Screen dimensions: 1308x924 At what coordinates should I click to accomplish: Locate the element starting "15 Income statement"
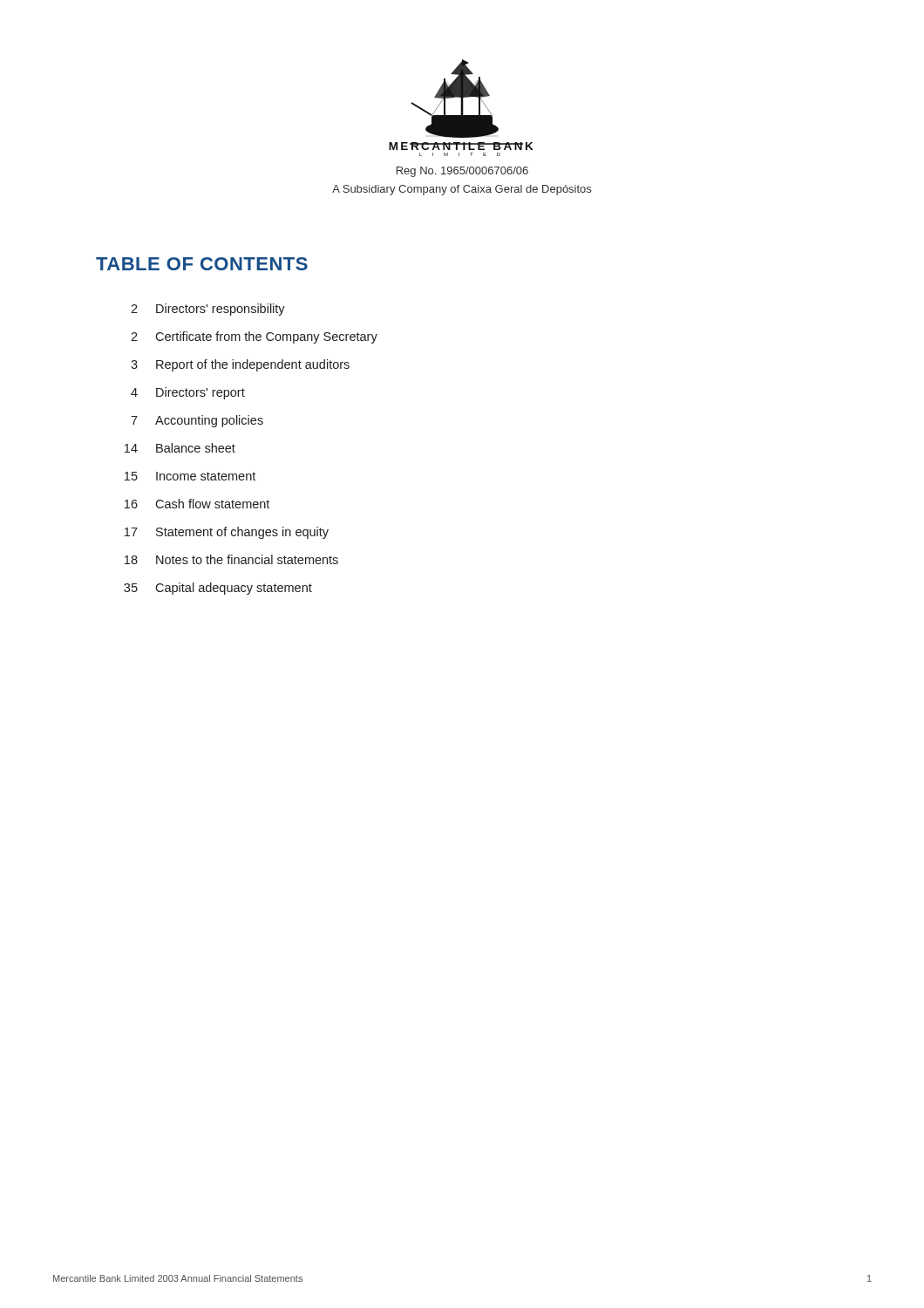coord(176,476)
